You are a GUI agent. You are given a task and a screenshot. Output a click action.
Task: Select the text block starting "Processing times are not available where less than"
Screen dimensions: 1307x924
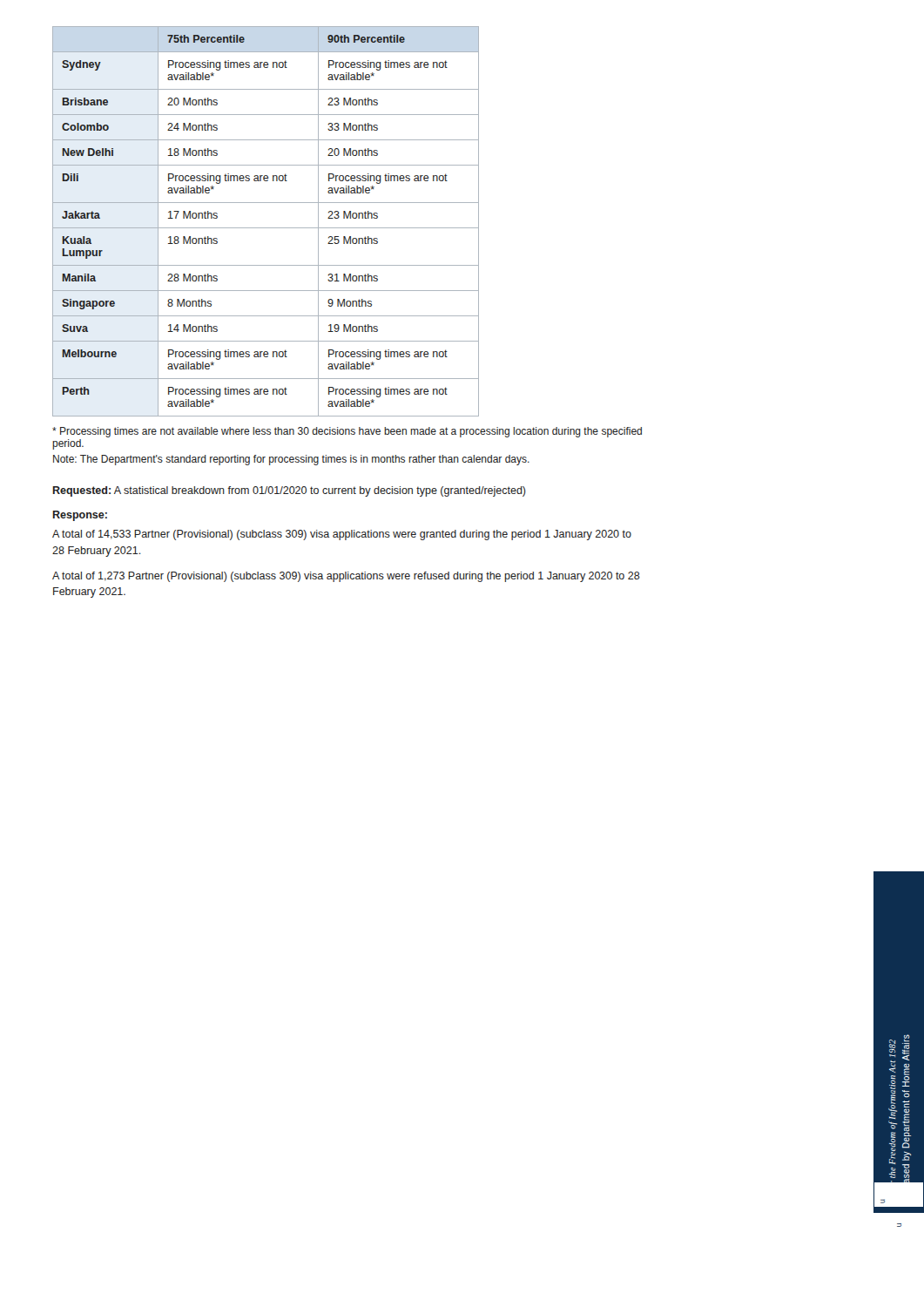[347, 437]
